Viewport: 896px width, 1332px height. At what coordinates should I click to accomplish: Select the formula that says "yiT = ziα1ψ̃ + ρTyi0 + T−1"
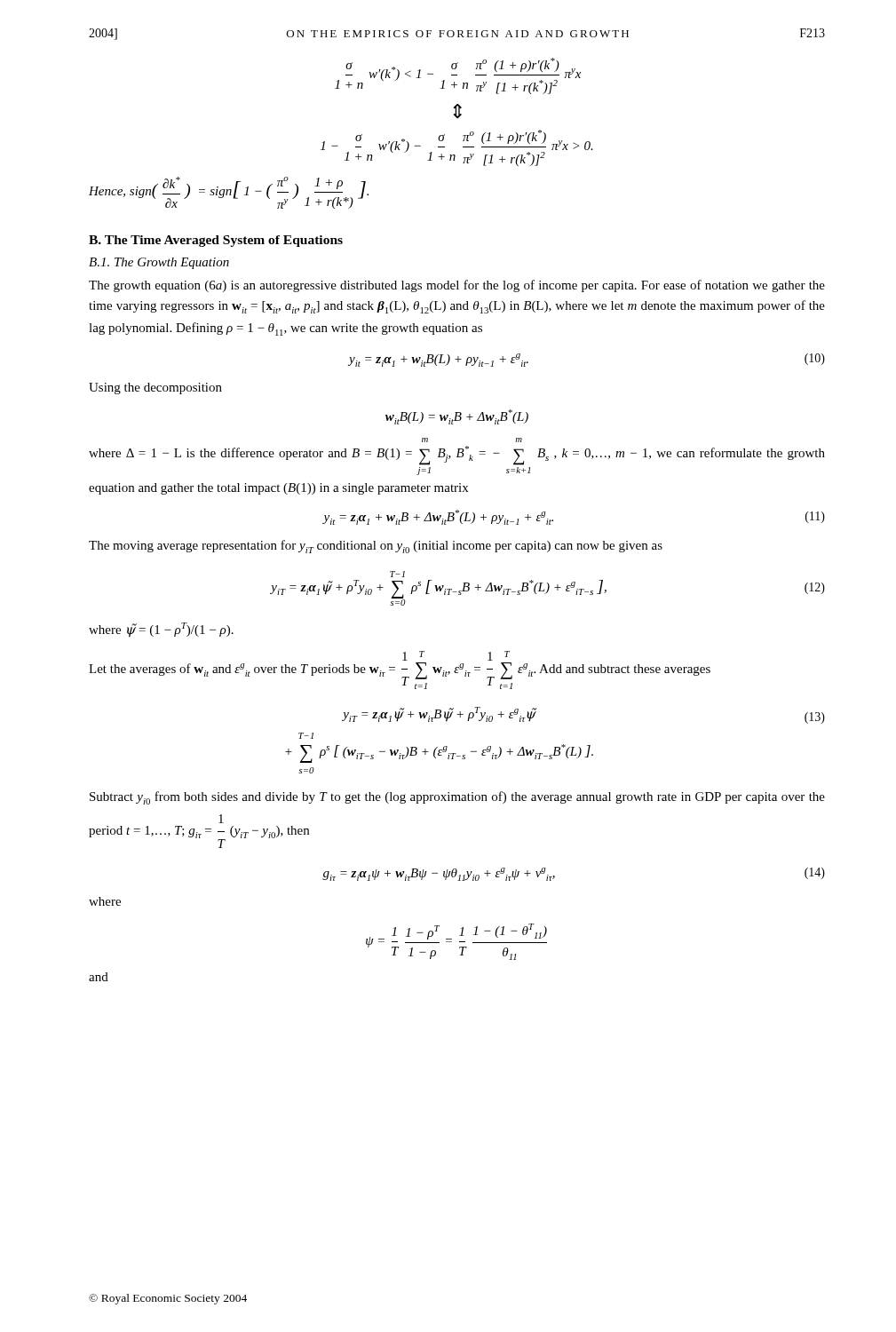(457, 588)
